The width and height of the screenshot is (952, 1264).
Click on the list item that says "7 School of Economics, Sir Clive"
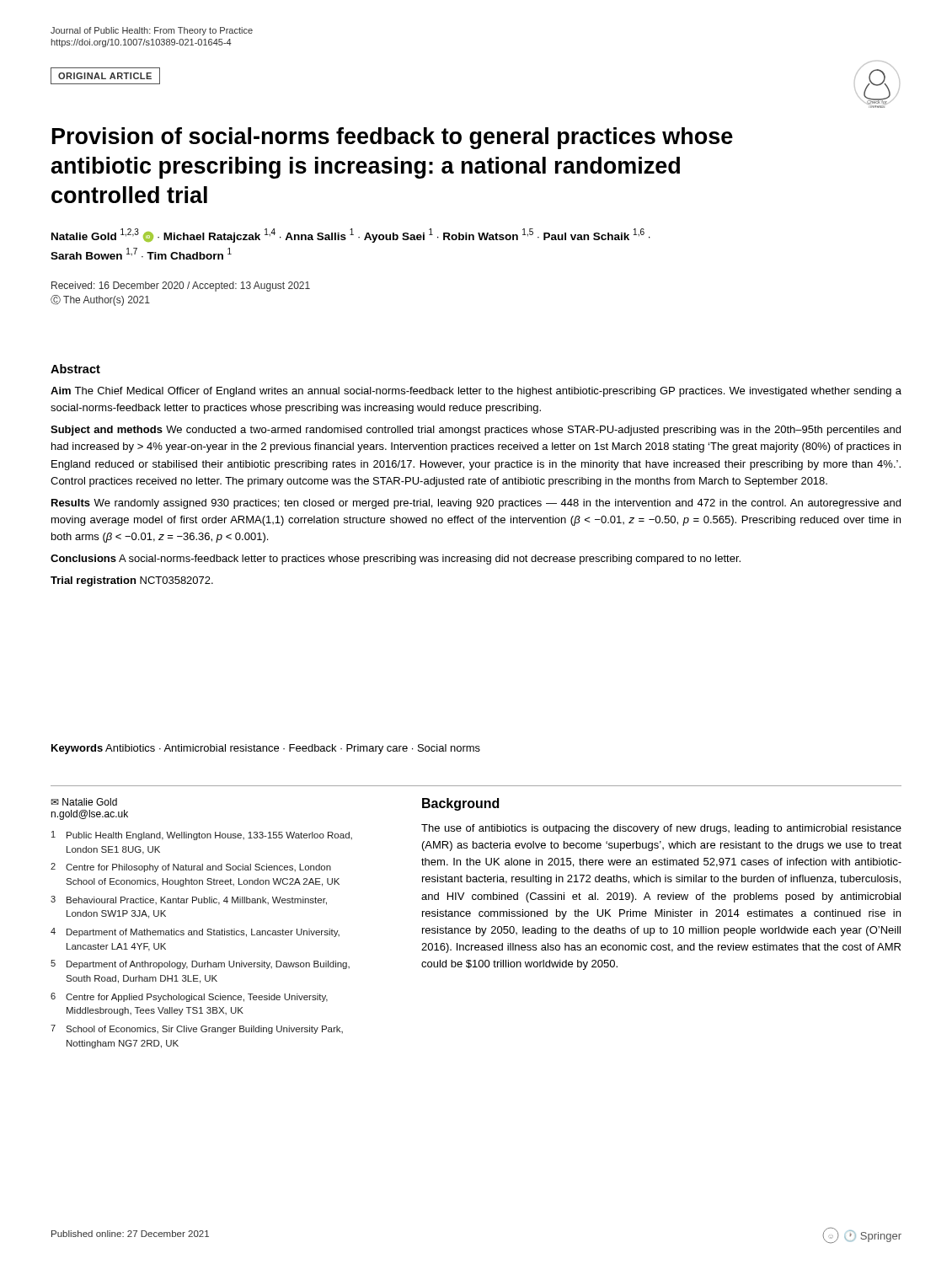click(197, 1035)
